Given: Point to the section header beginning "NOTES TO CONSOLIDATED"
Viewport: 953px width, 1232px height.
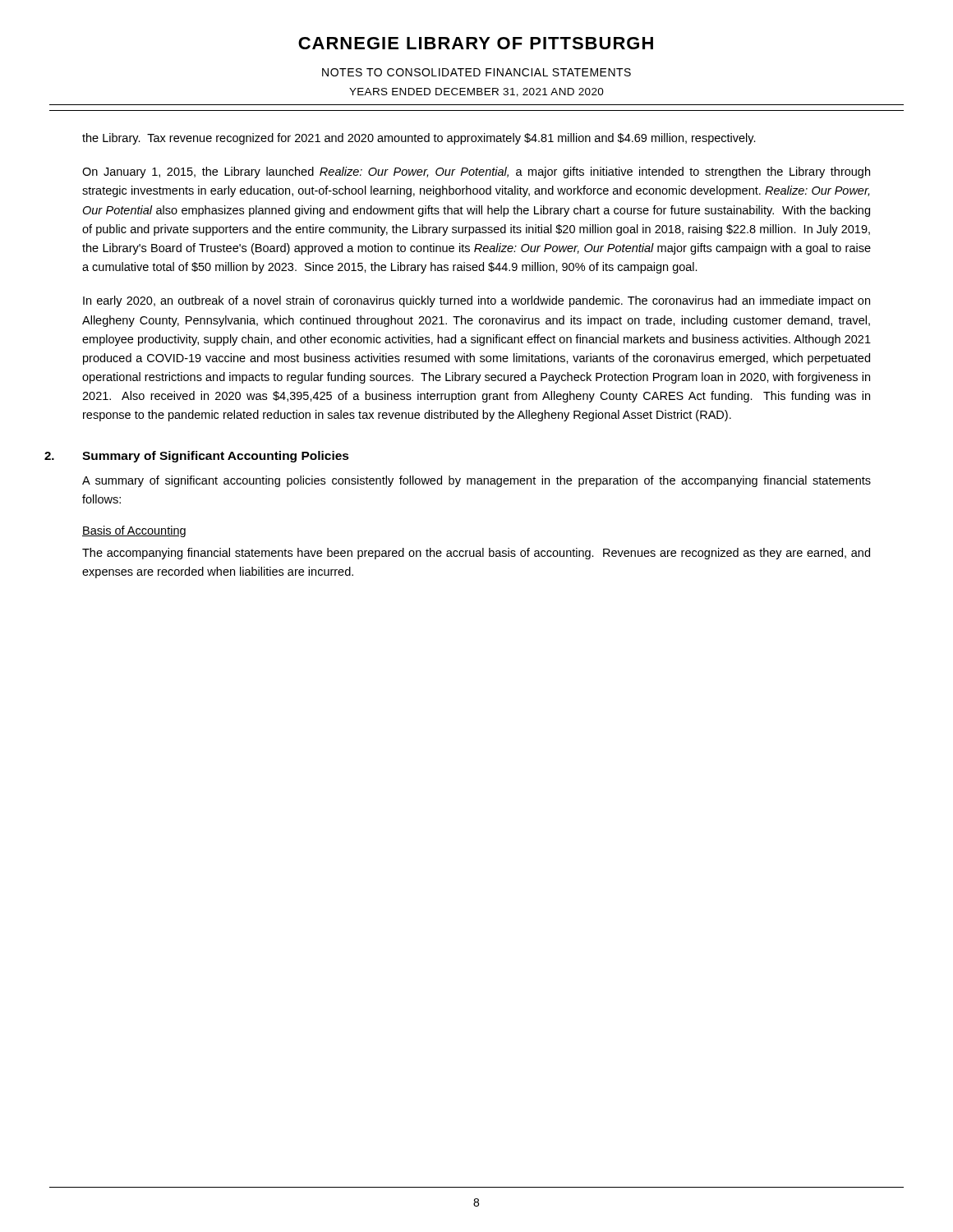Looking at the screenshot, I should (476, 72).
